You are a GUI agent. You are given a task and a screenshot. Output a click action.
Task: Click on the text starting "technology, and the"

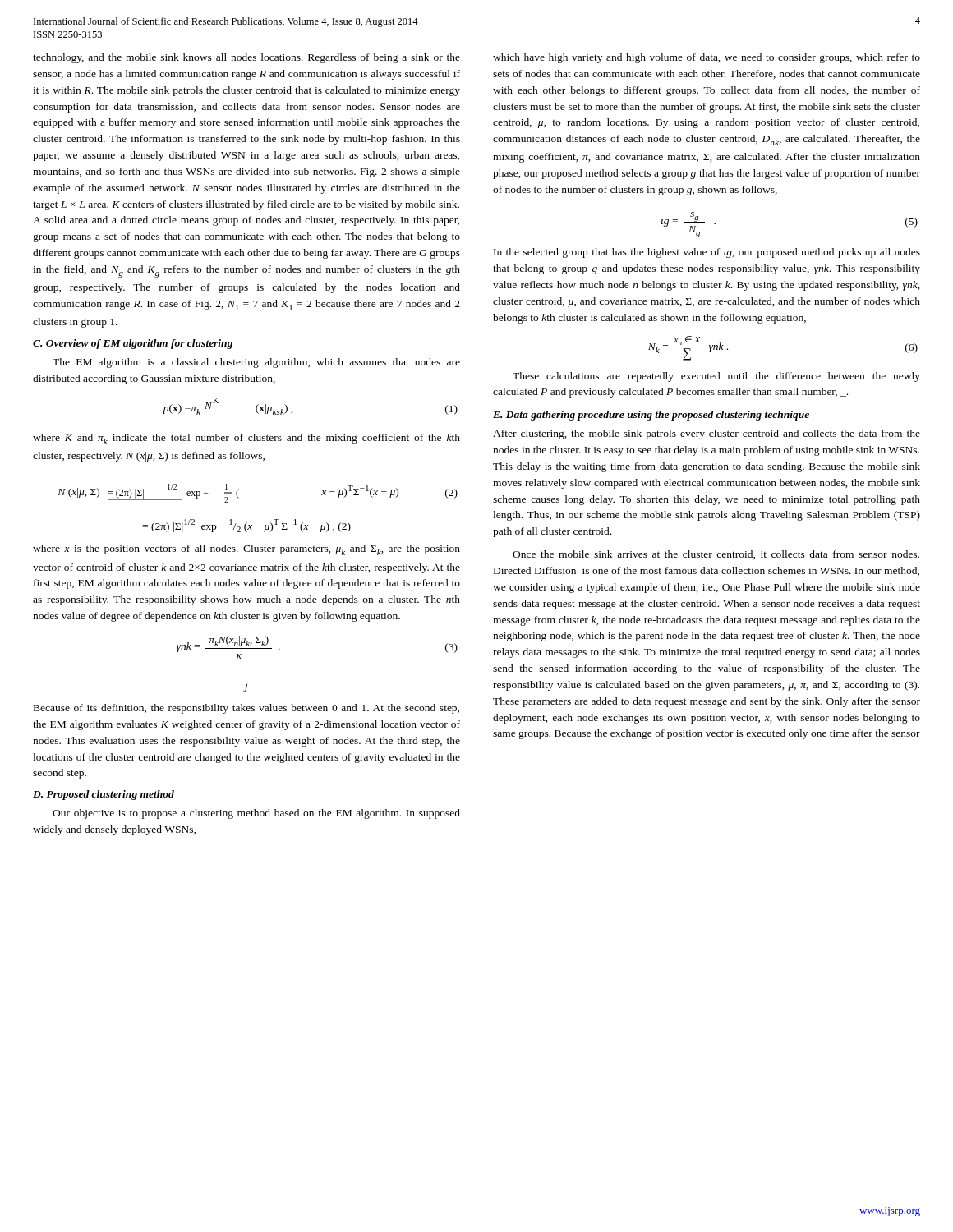[246, 190]
